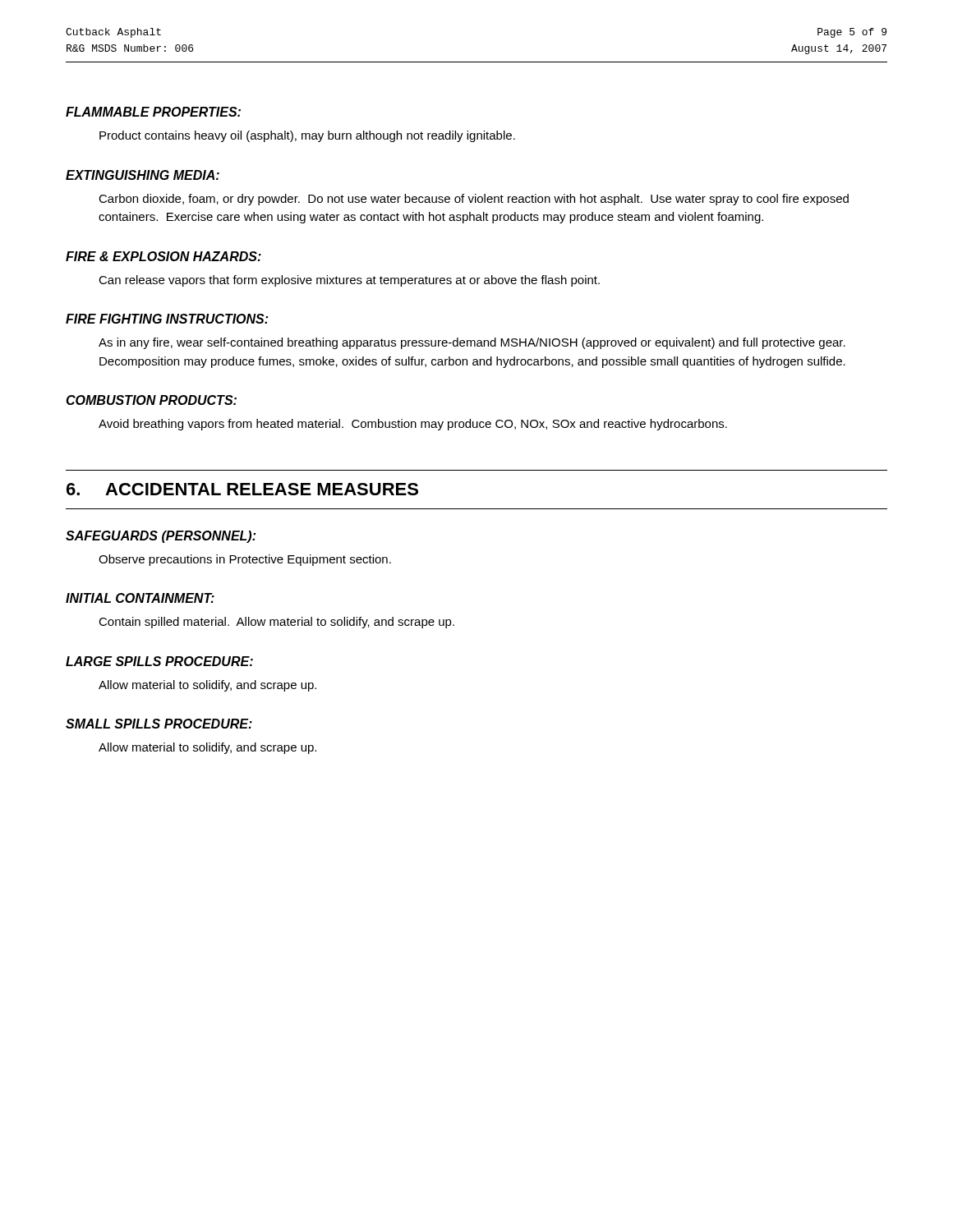This screenshot has height=1232, width=953.
Task: Find the text block with the text "Observe precautions in Protective Equipment"
Action: point(245,559)
